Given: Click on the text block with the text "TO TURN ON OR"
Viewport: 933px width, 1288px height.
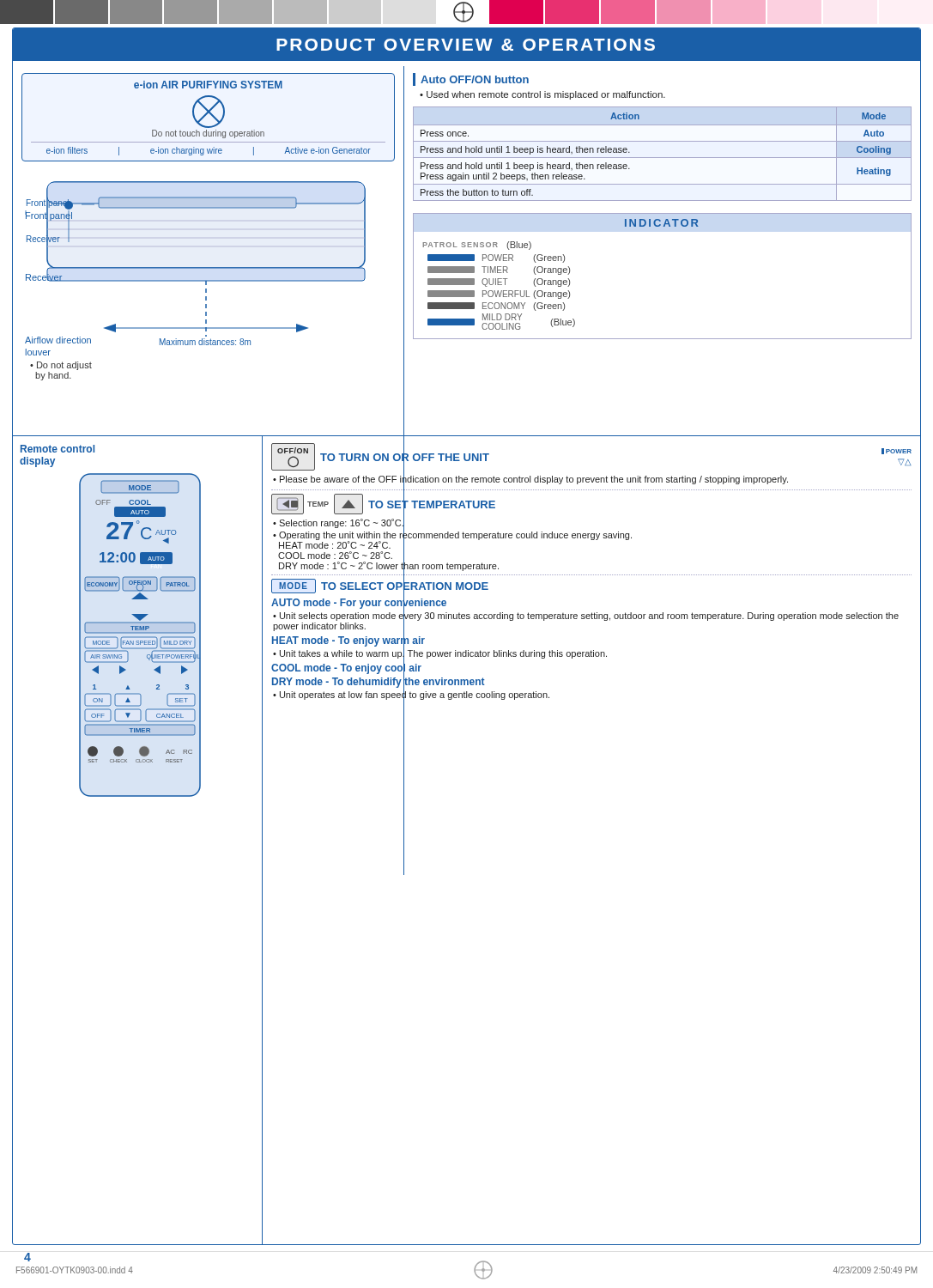Looking at the screenshot, I should 405,457.
